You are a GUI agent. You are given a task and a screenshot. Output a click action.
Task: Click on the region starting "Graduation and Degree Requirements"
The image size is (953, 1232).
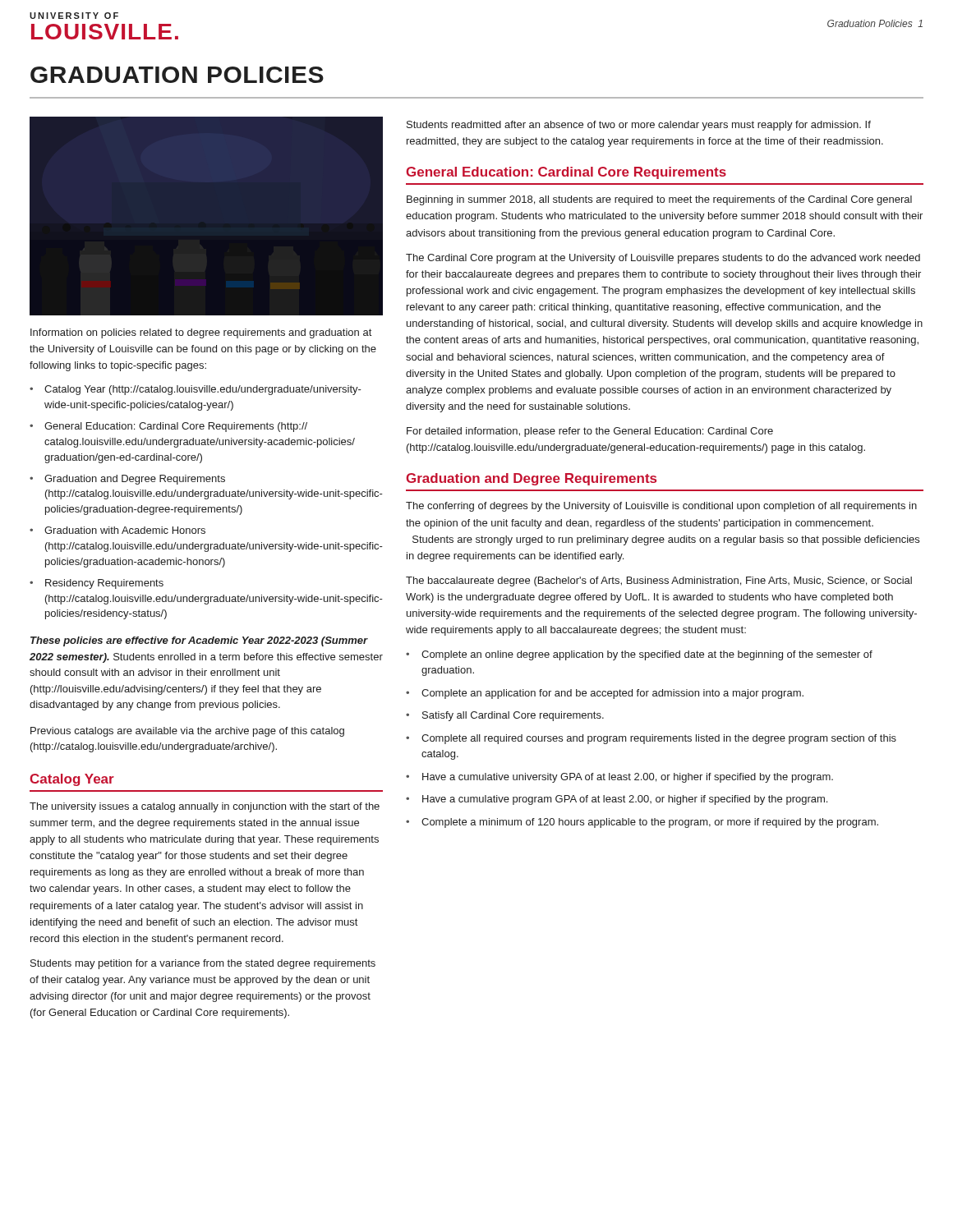click(532, 479)
